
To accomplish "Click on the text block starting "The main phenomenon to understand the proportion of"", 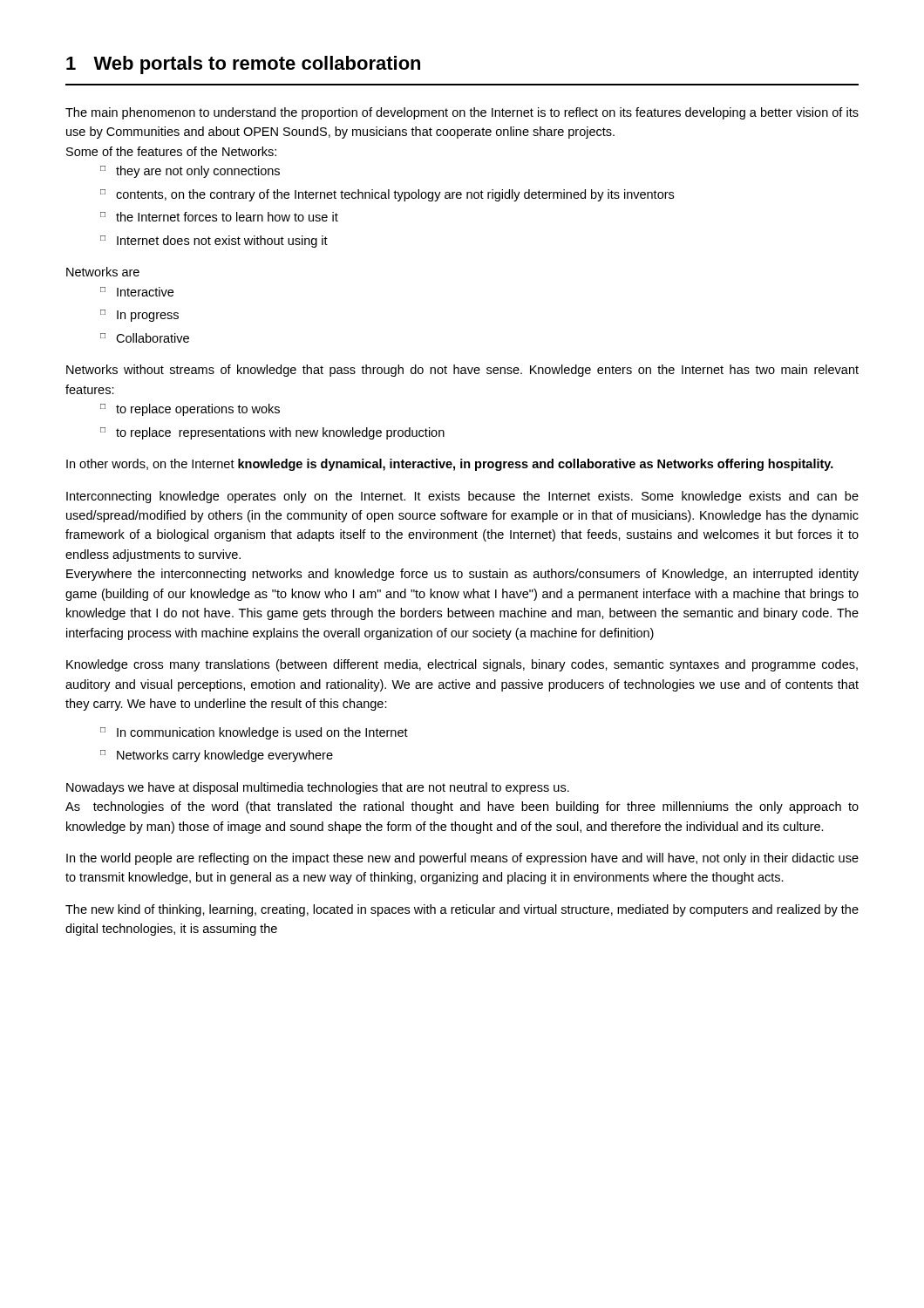I will point(462,132).
